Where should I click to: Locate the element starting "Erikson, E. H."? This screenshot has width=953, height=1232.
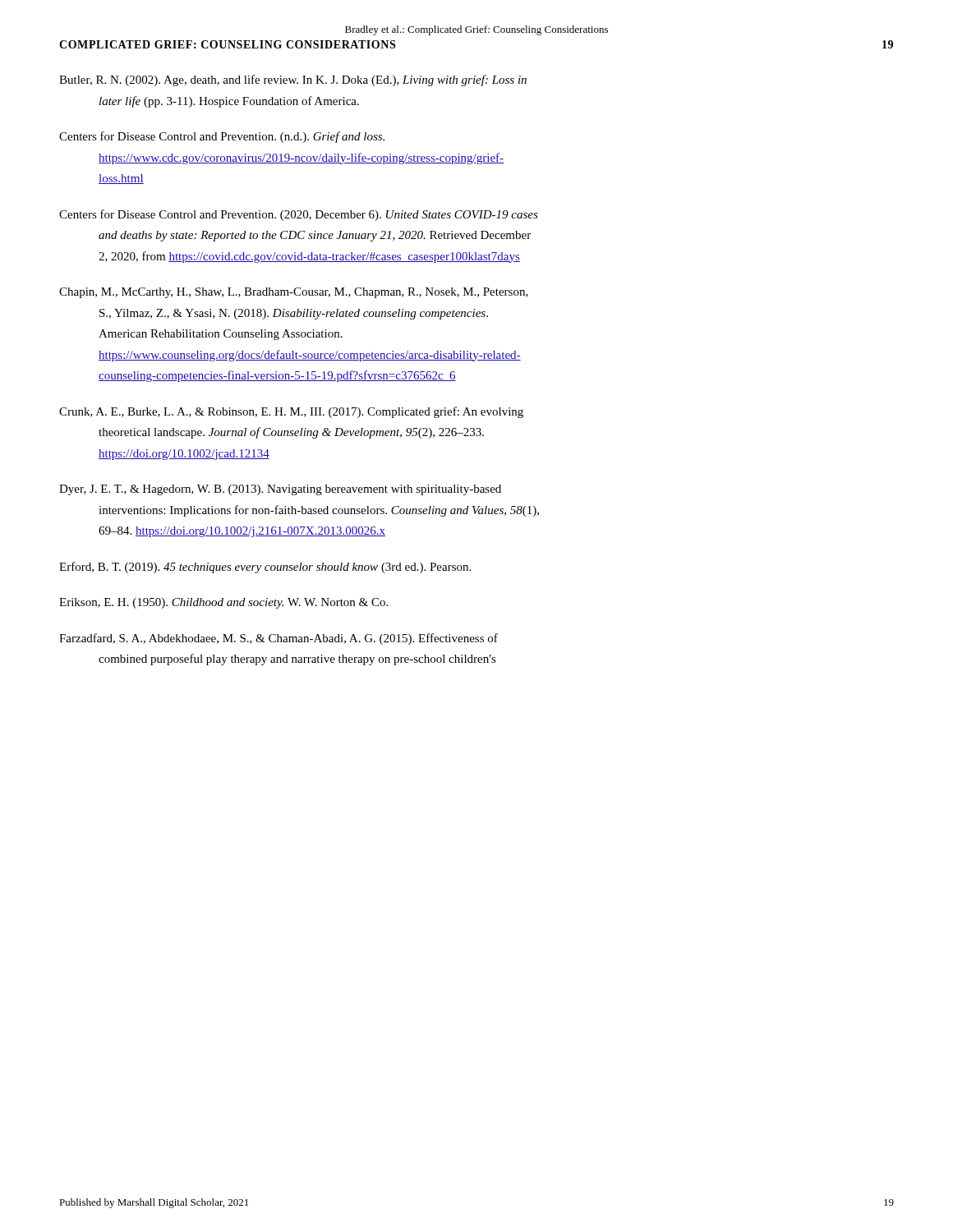[223, 603]
